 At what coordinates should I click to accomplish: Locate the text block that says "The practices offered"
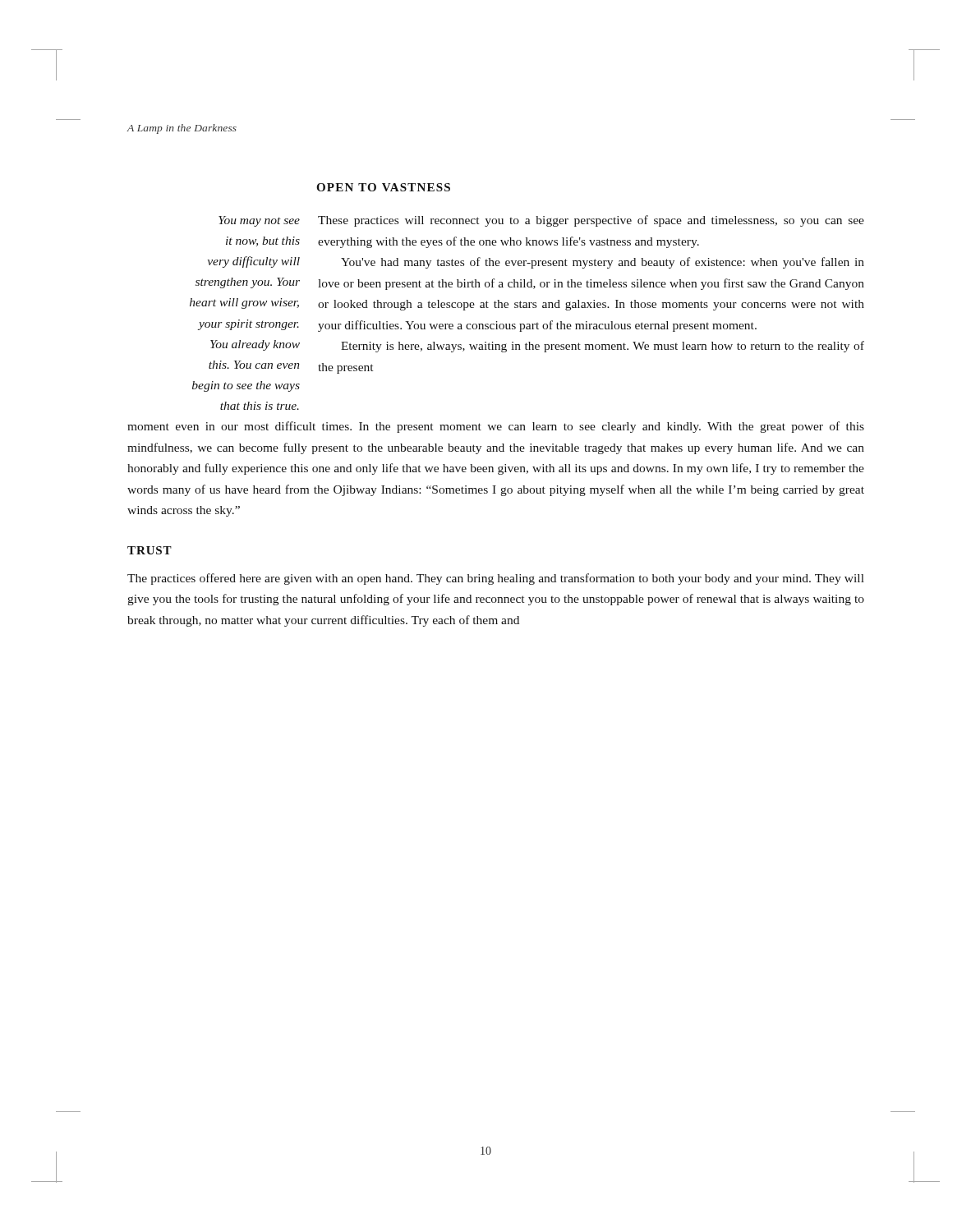click(496, 599)
